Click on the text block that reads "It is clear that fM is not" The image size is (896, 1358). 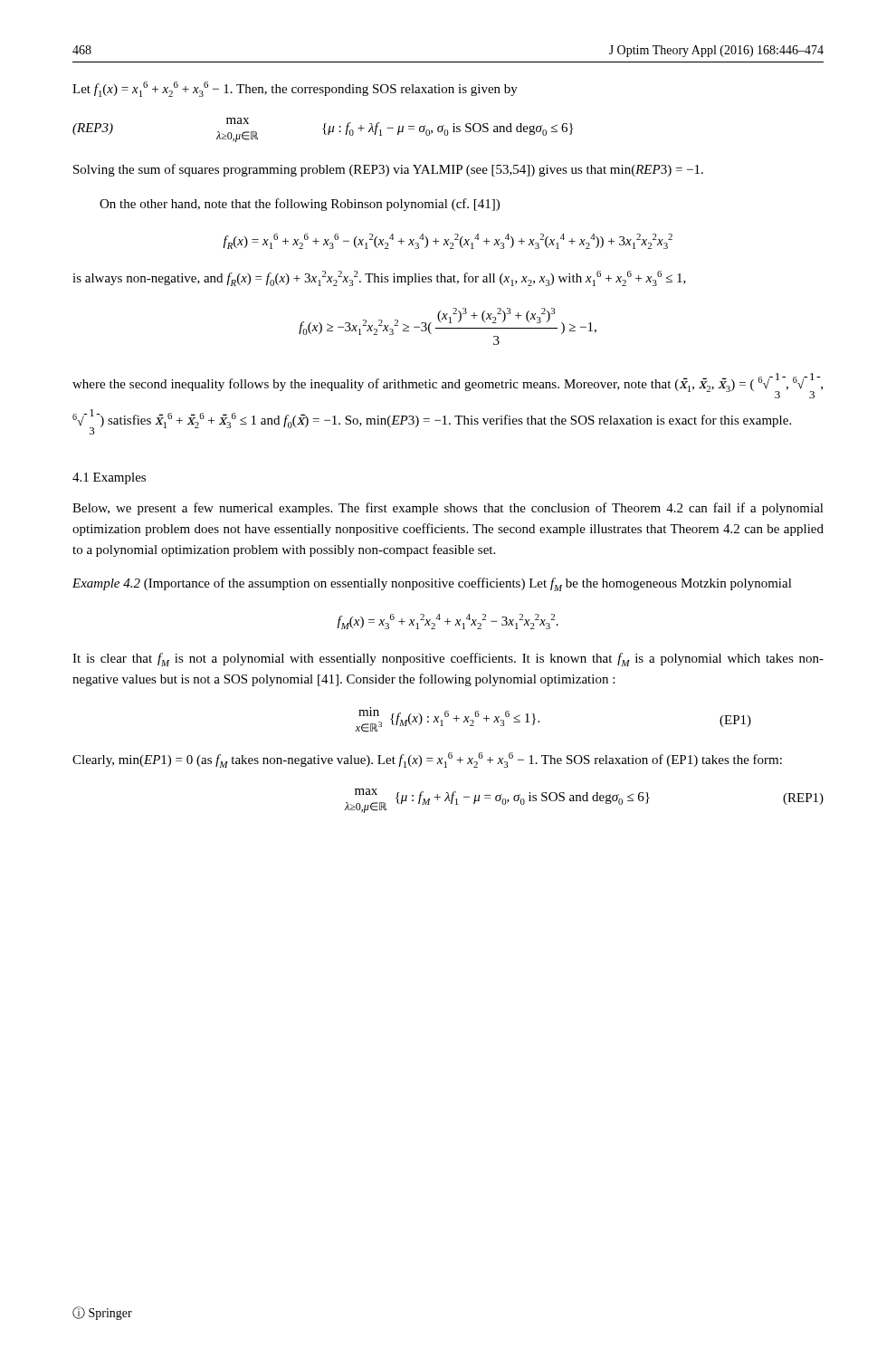pyautogui.click(x=448, y=668)
